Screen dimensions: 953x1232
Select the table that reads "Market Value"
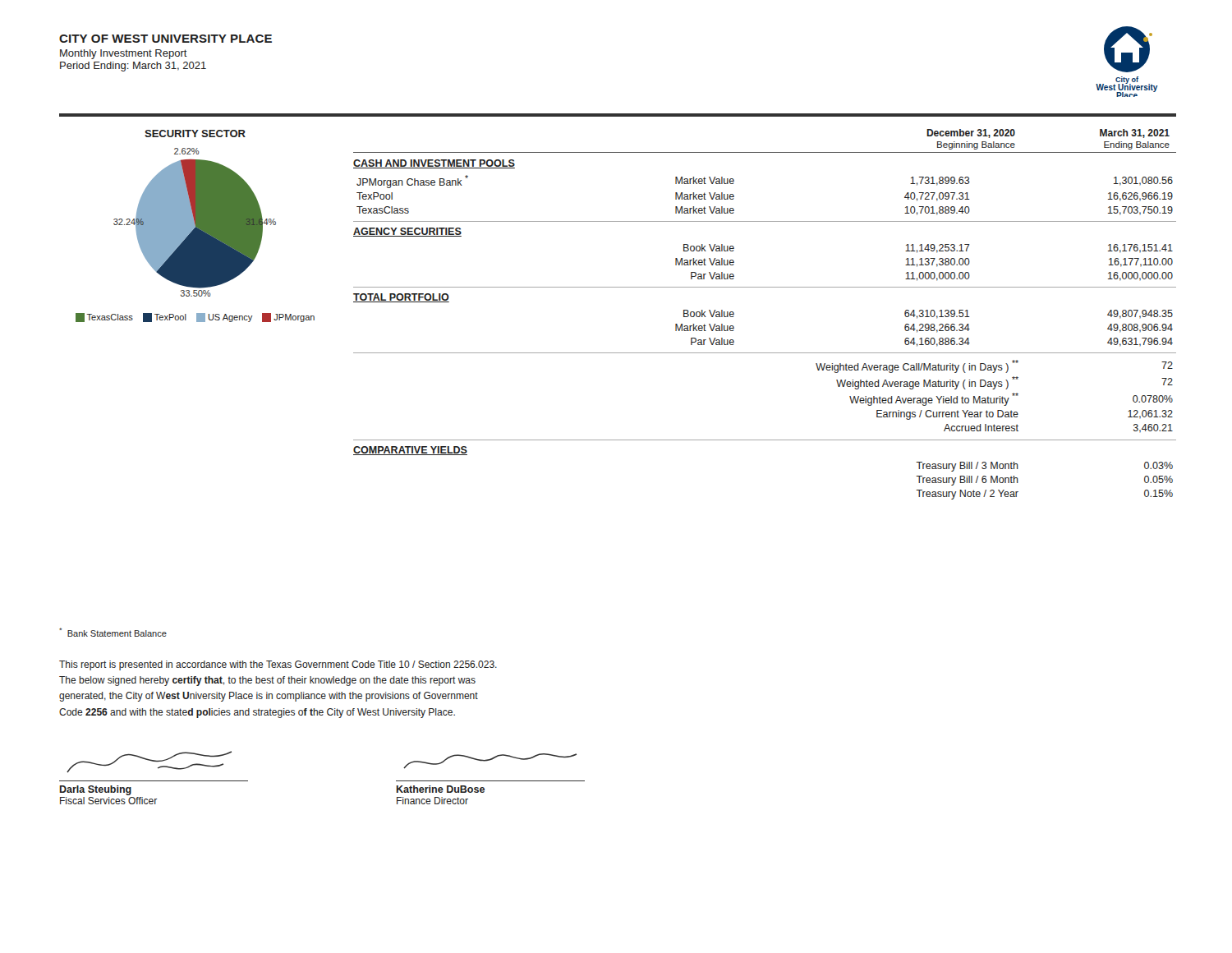point(765,314)
